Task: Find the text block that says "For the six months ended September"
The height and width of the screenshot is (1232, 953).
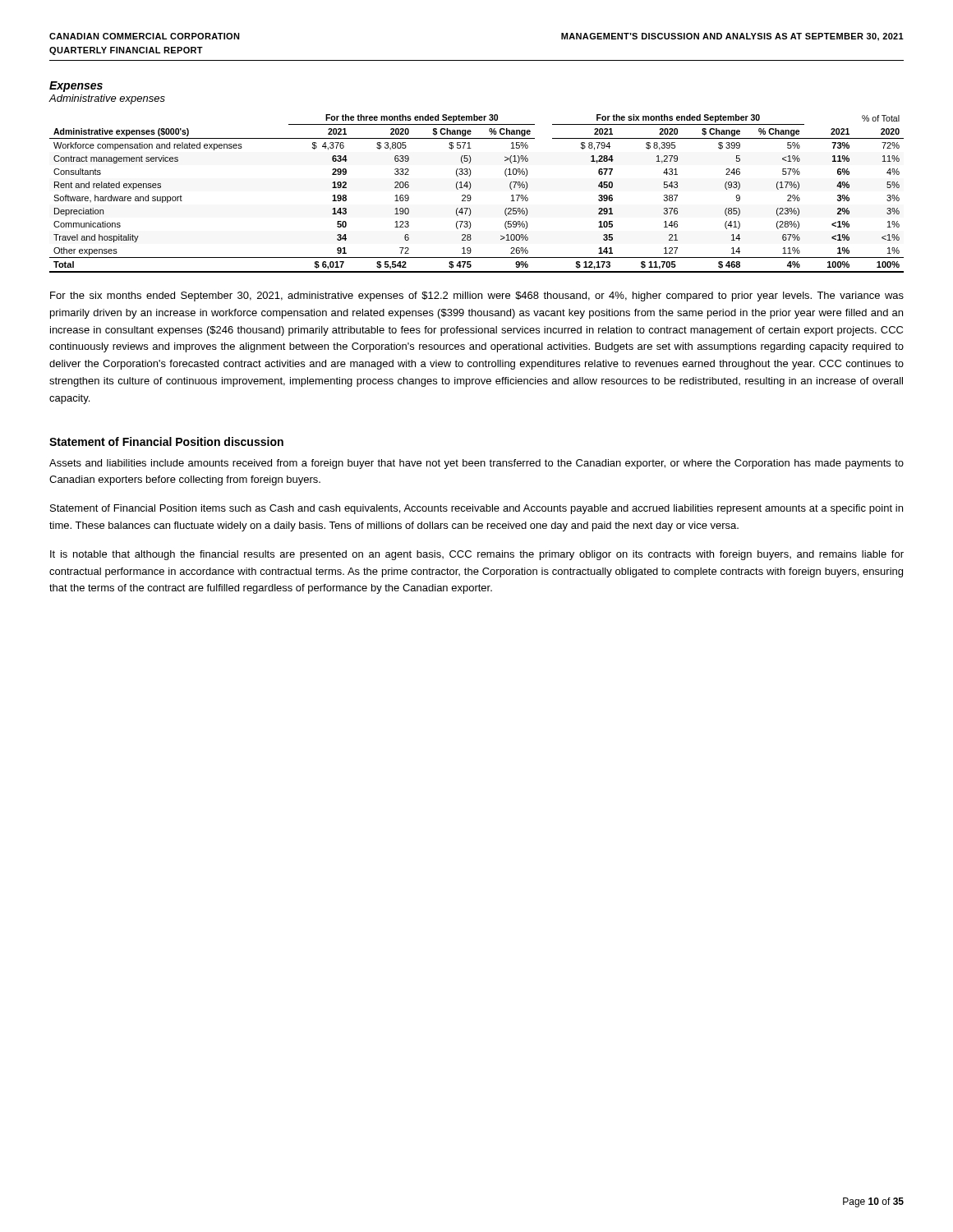Action: click(476, 347)
